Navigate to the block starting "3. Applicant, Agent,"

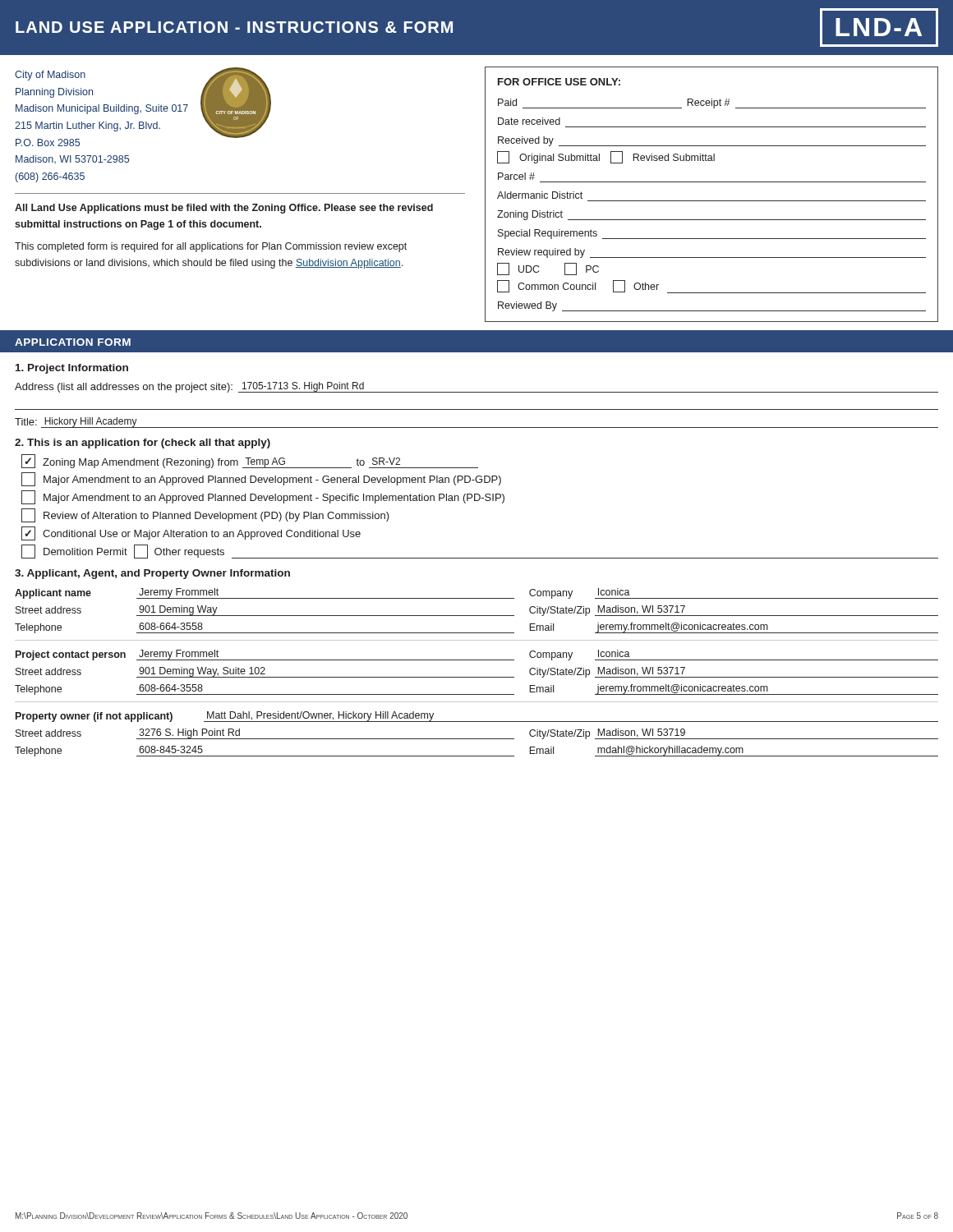[x=153, y=573]
